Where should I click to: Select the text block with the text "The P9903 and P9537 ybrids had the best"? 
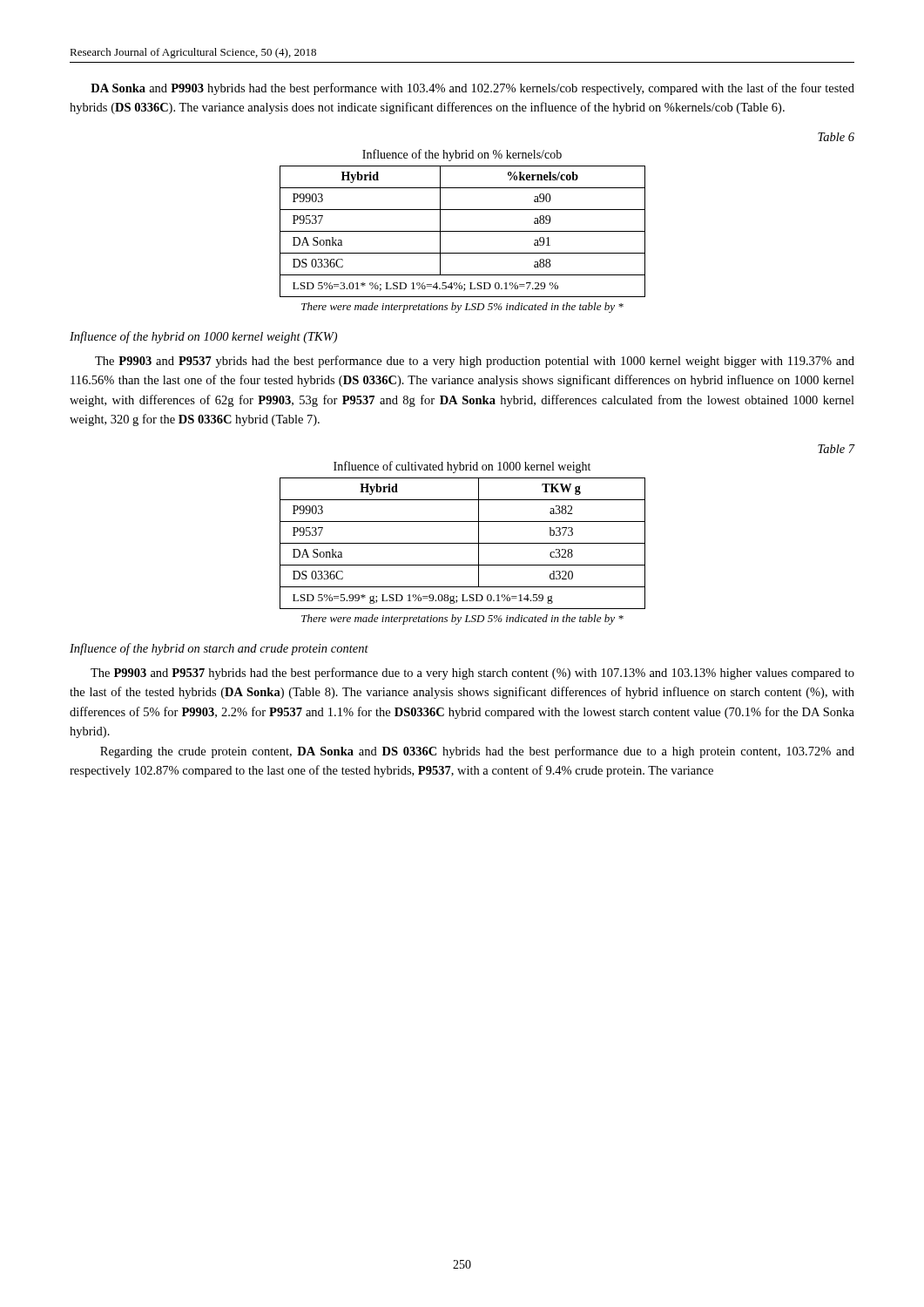pyautogui.click(x=462, y=390)
